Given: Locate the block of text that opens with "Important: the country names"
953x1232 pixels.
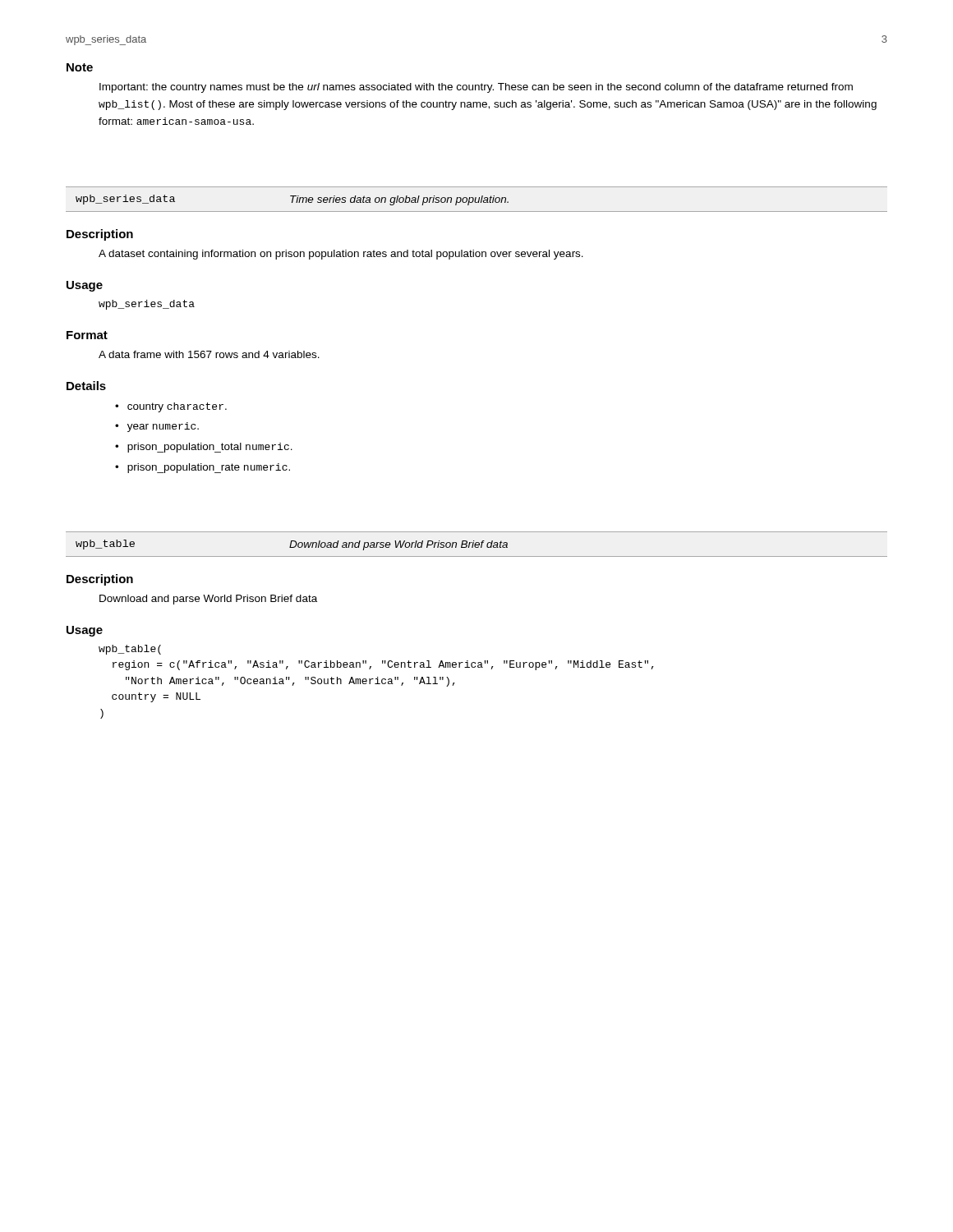Looking at the screenshot, I should [x=488, y=104].
